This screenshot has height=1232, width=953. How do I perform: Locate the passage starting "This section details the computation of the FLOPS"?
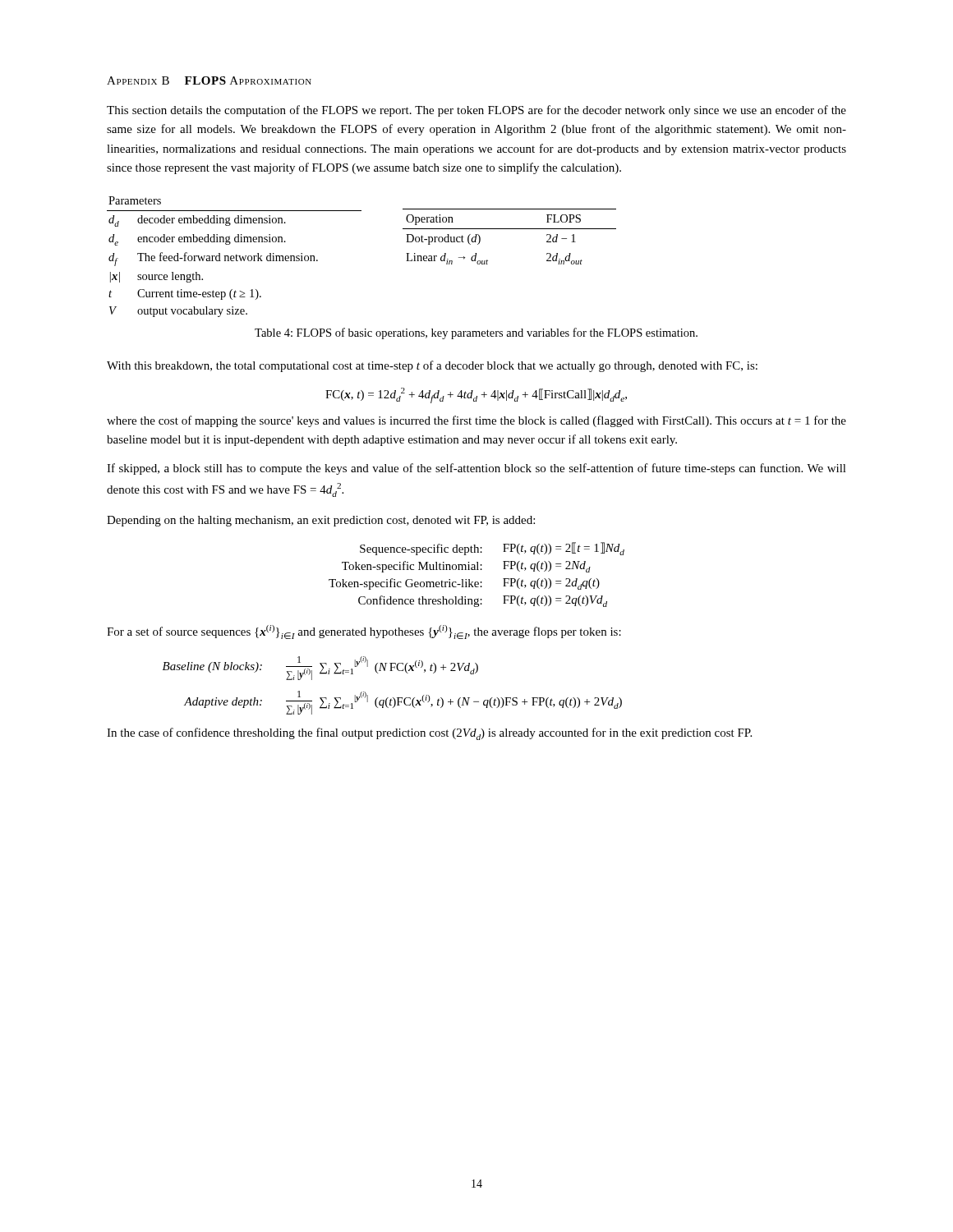point(476,139)
